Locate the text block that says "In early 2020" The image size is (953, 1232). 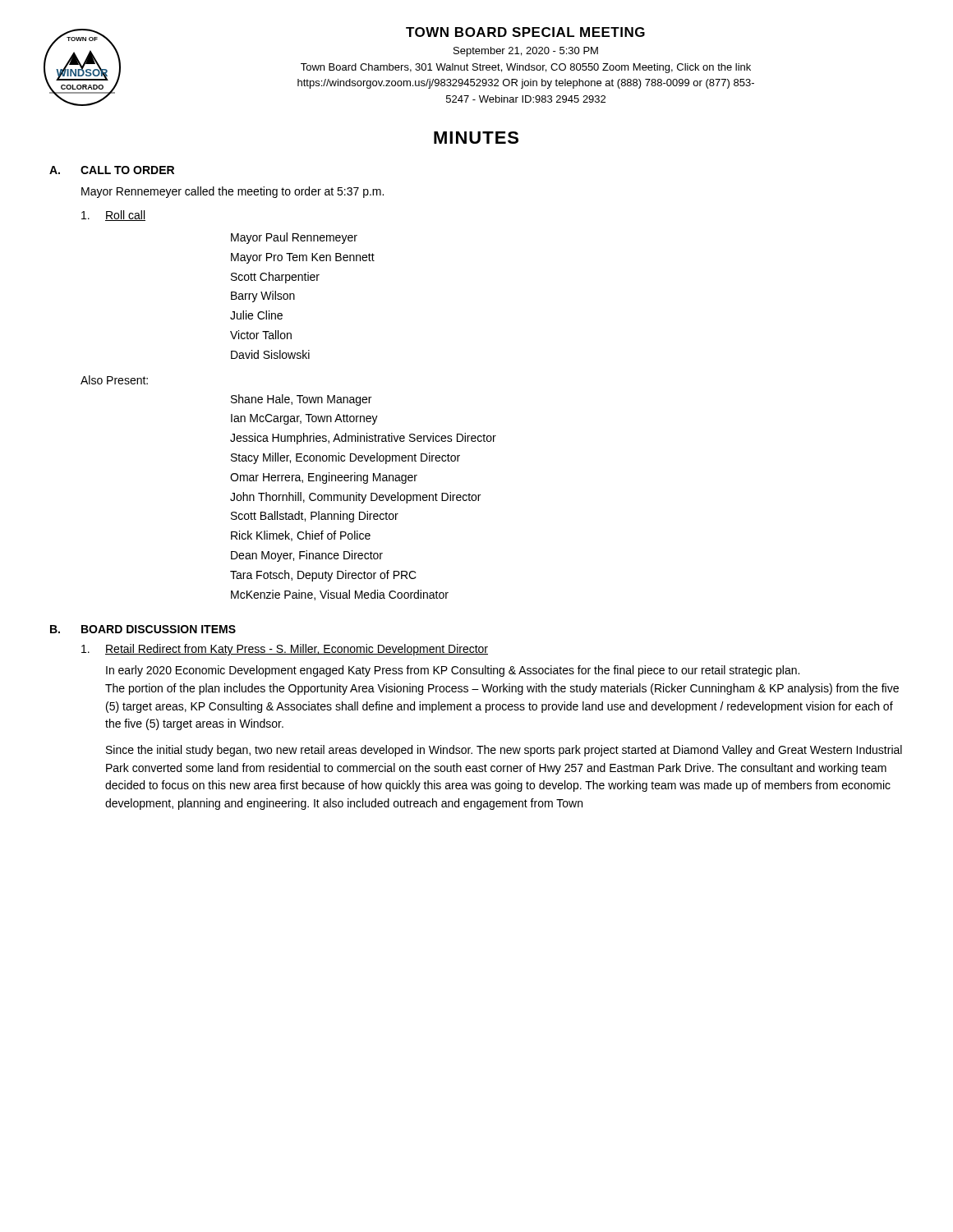pos(504,738)
